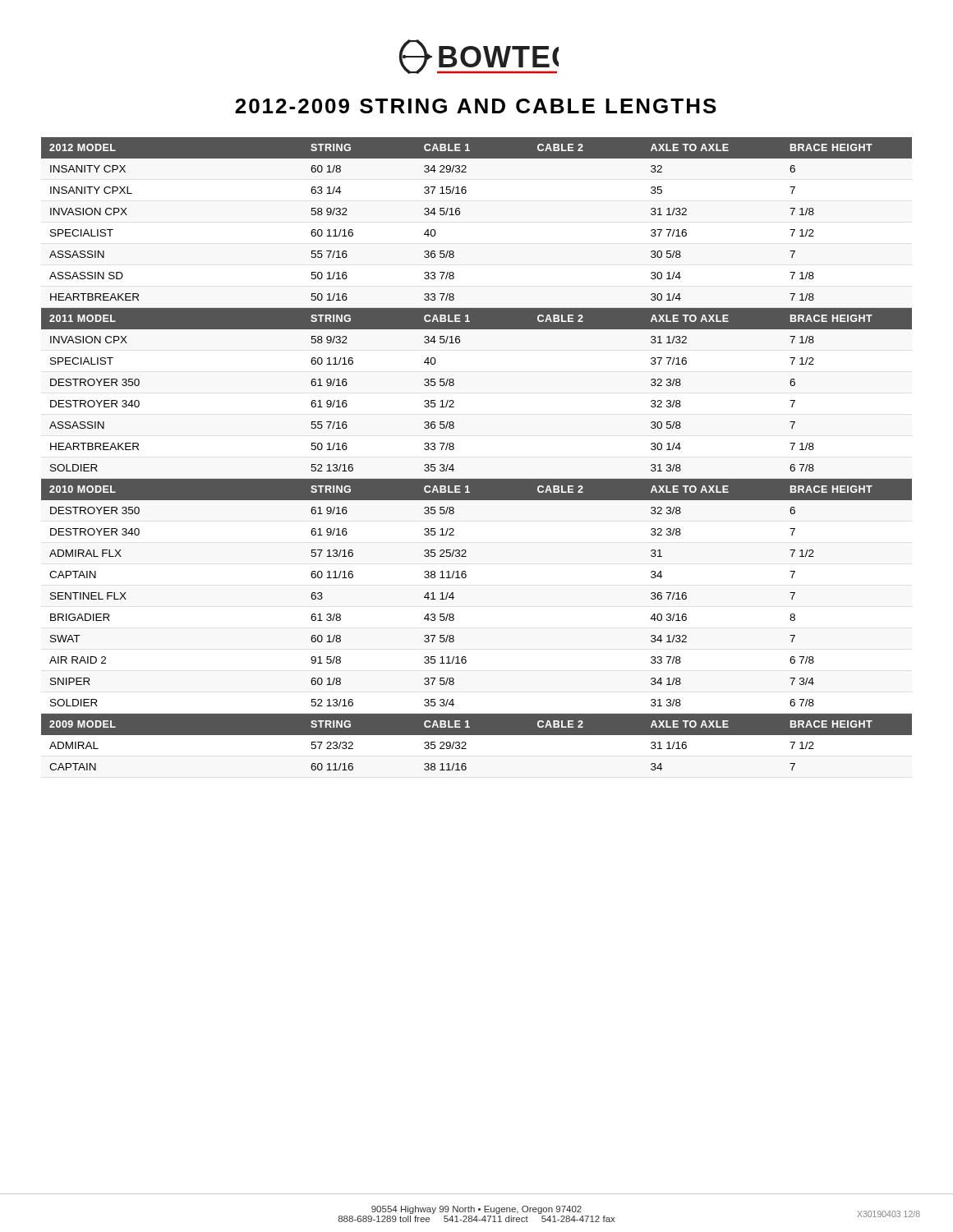Find the block starting "2012-2009 String and Cable Lengths"
The image size is (953, 1232).
[476, 106]
